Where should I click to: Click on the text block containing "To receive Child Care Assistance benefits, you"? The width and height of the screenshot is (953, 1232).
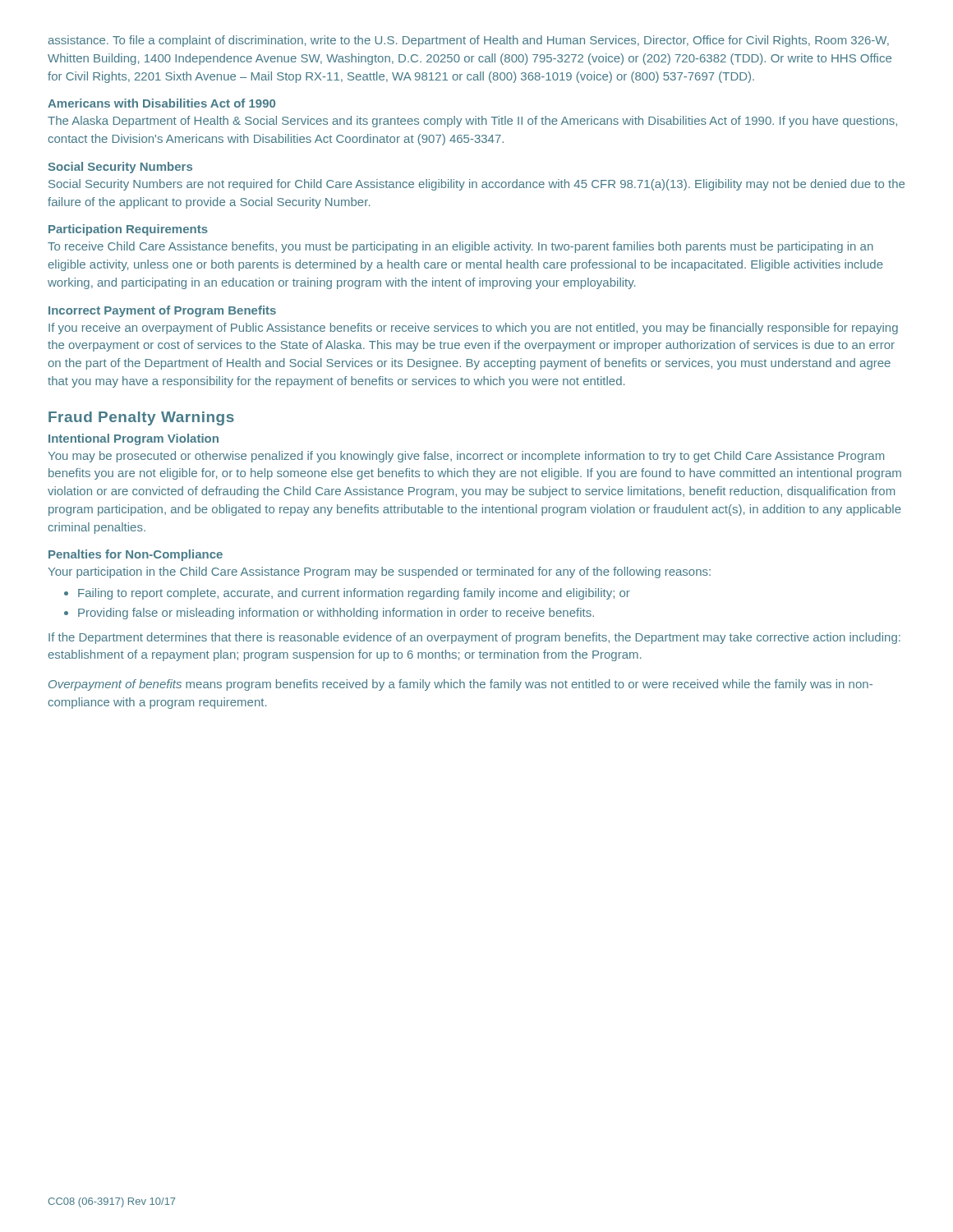(x=476, y=264)
